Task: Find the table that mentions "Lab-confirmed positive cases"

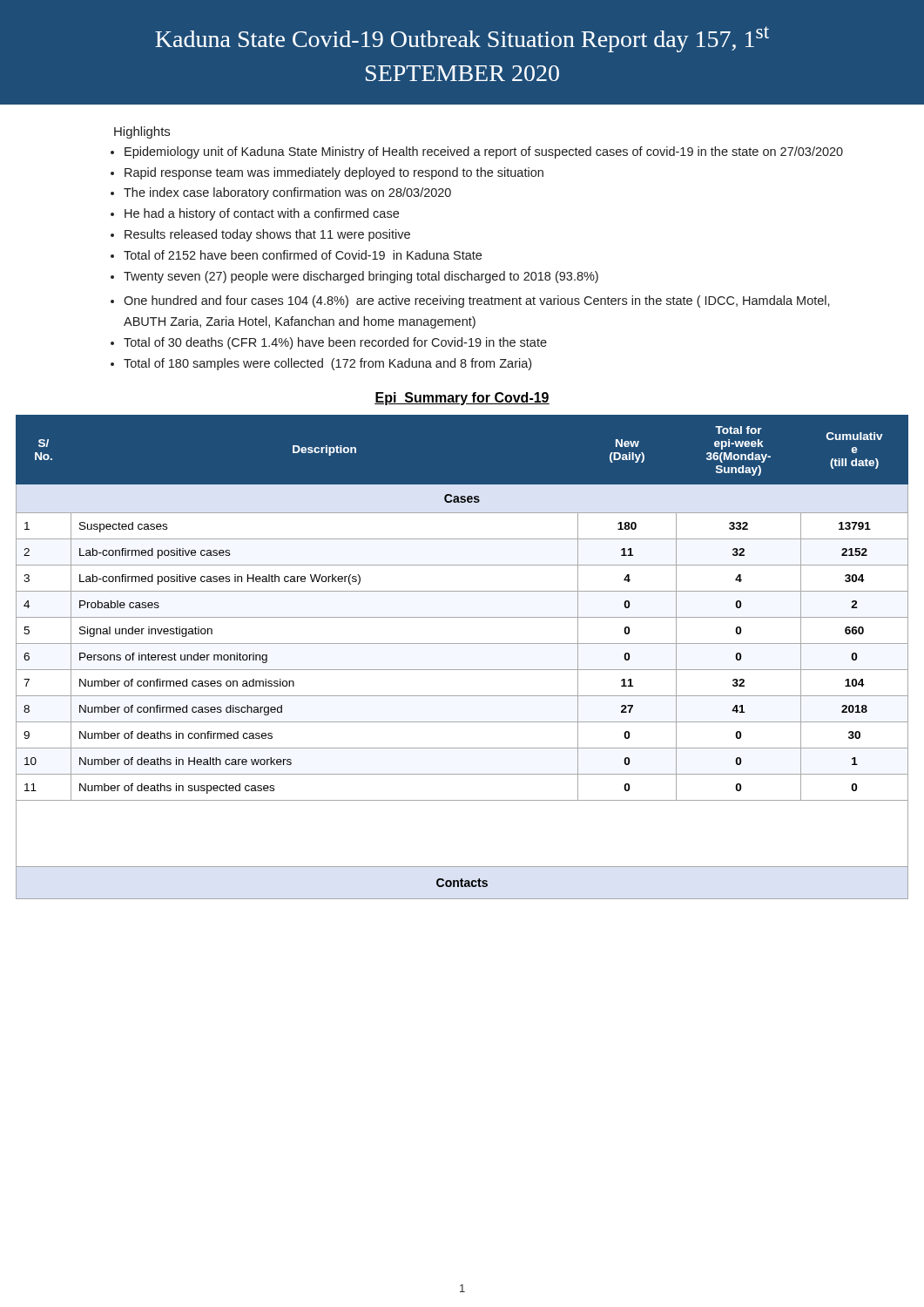Action: coord(462,657)
